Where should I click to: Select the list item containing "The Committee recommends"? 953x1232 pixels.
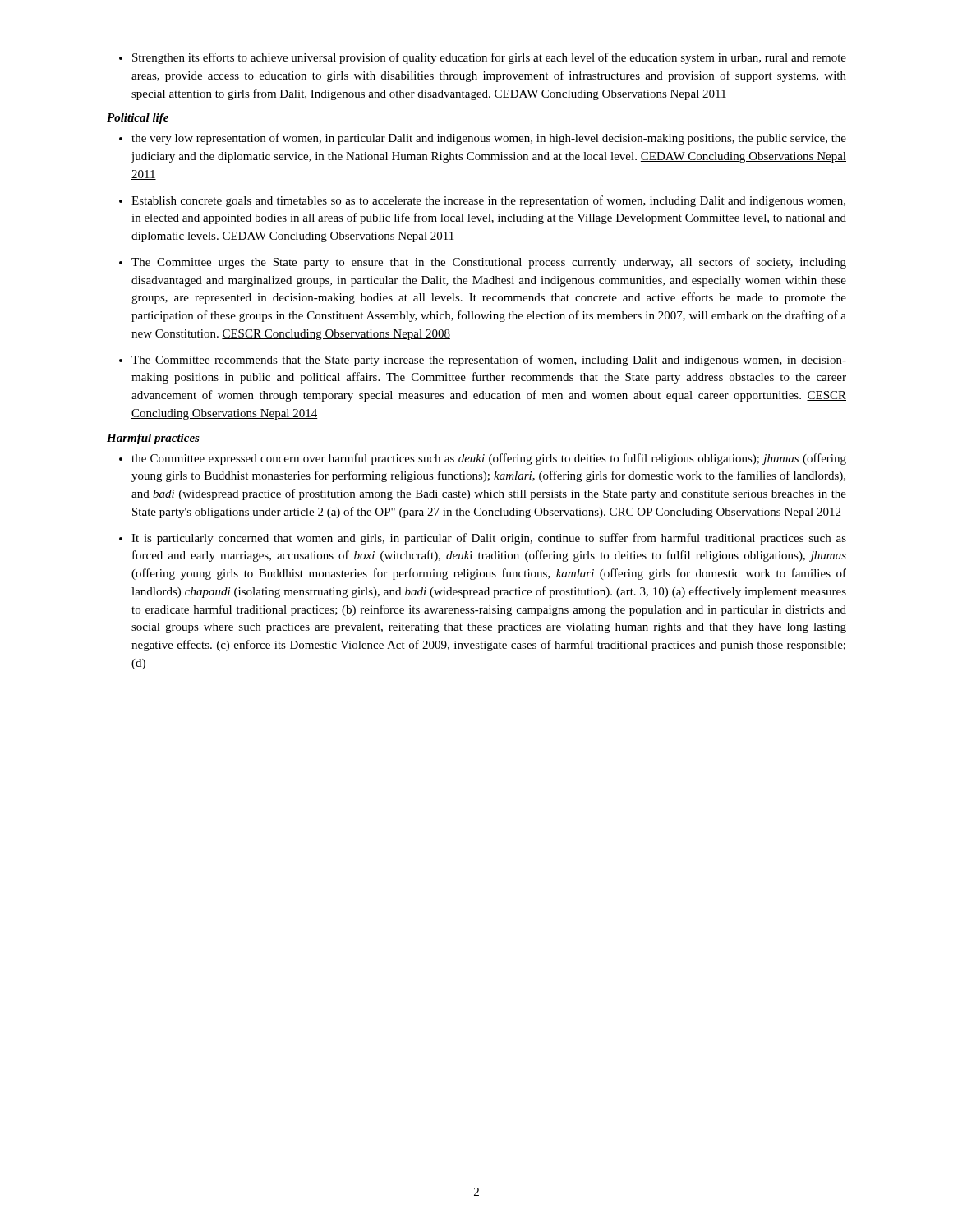coord(489,386)
